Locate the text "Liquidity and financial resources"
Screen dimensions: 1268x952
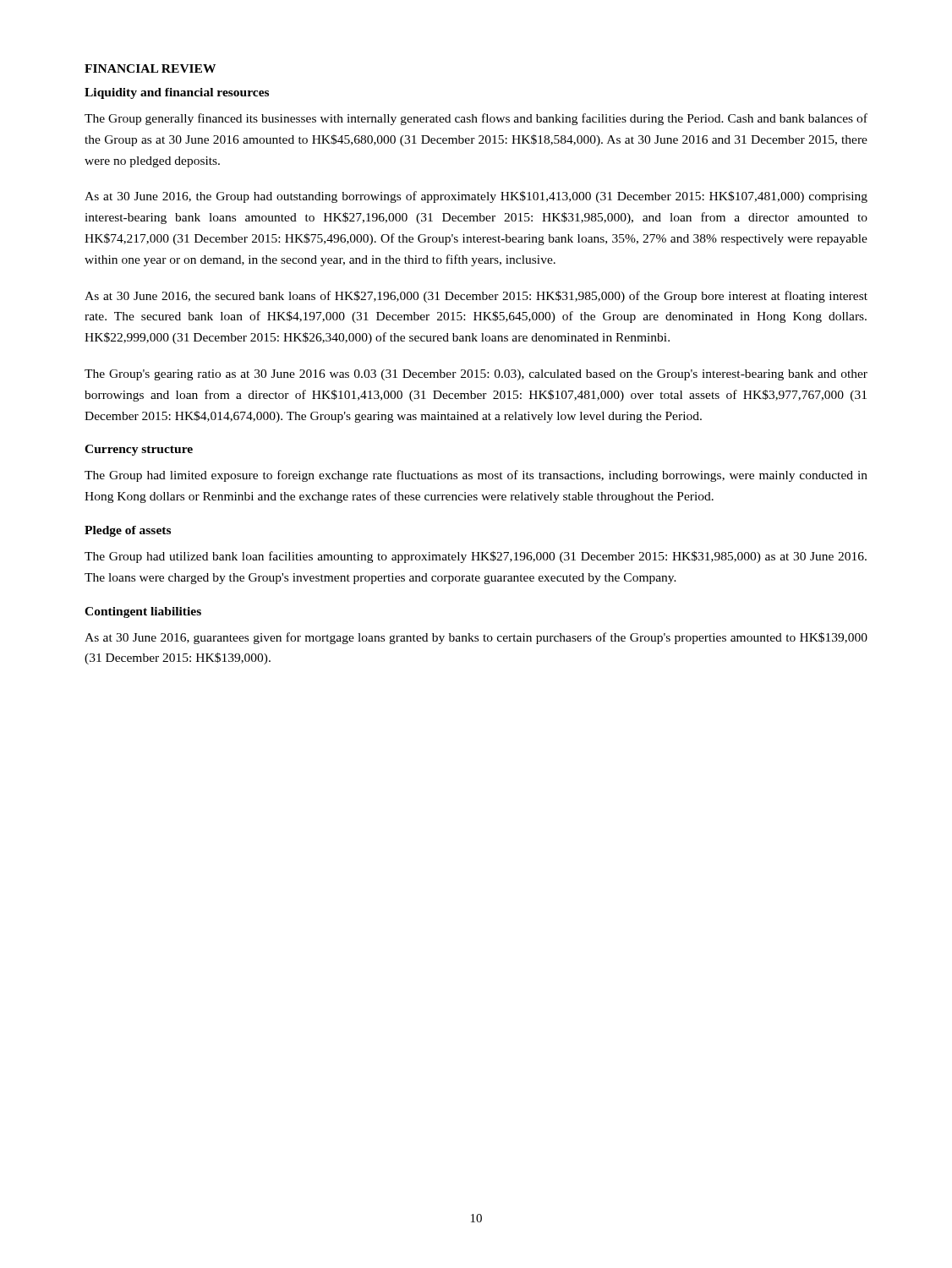tap(177, 92)
